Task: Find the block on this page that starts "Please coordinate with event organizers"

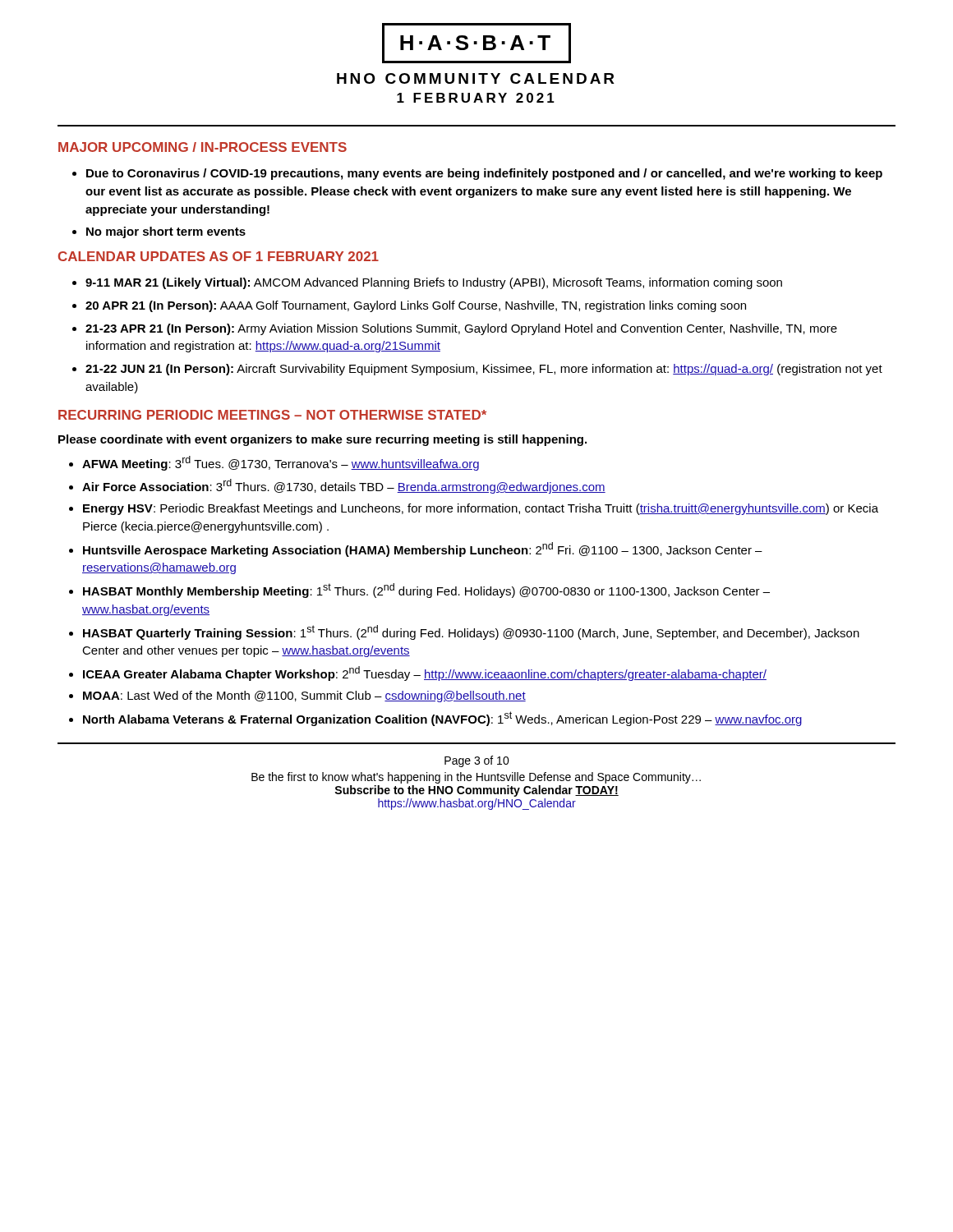Action: pos(322,439)
